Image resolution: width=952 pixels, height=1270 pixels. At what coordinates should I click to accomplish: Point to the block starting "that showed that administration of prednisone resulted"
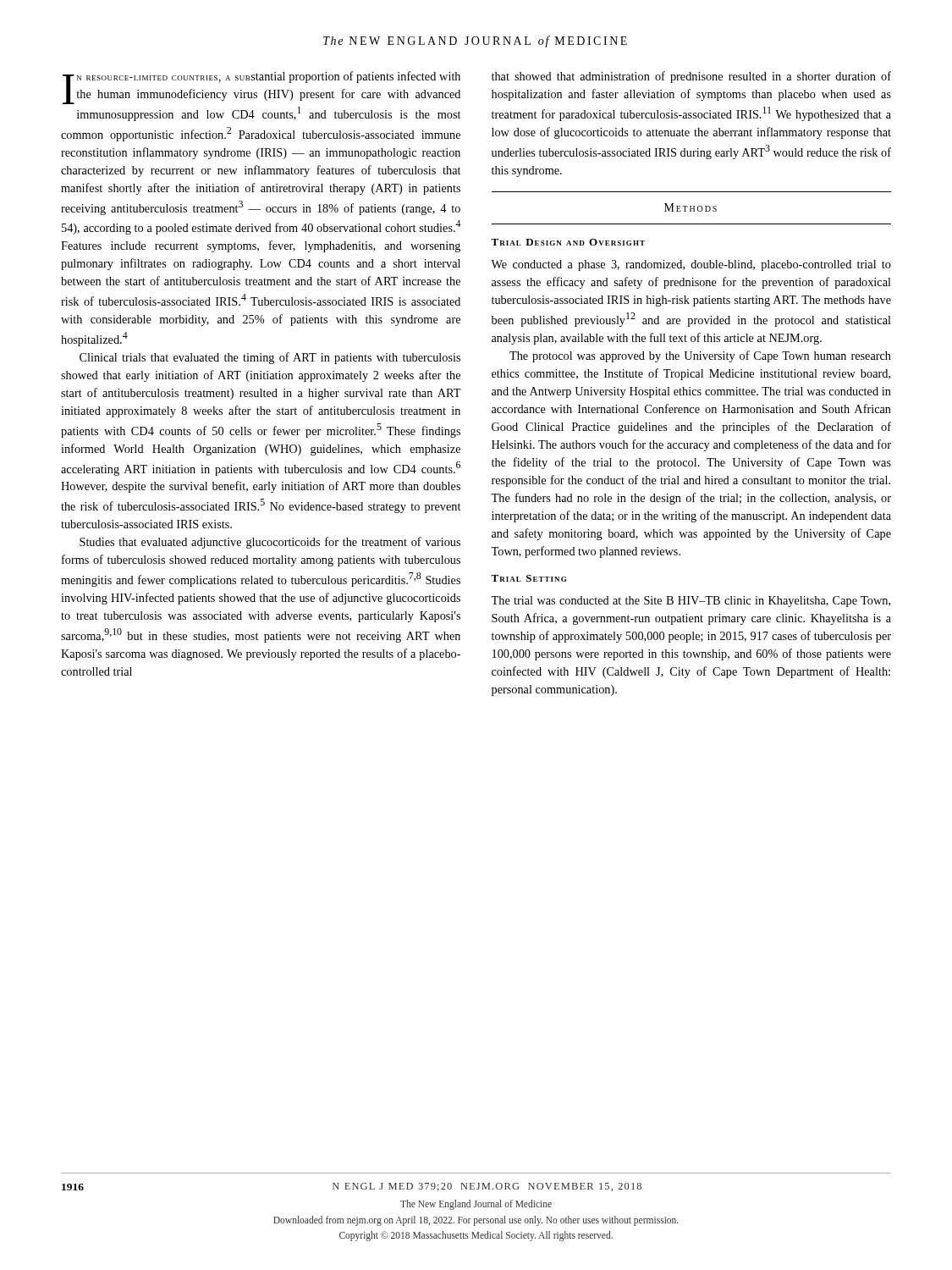tap(691, 123)
